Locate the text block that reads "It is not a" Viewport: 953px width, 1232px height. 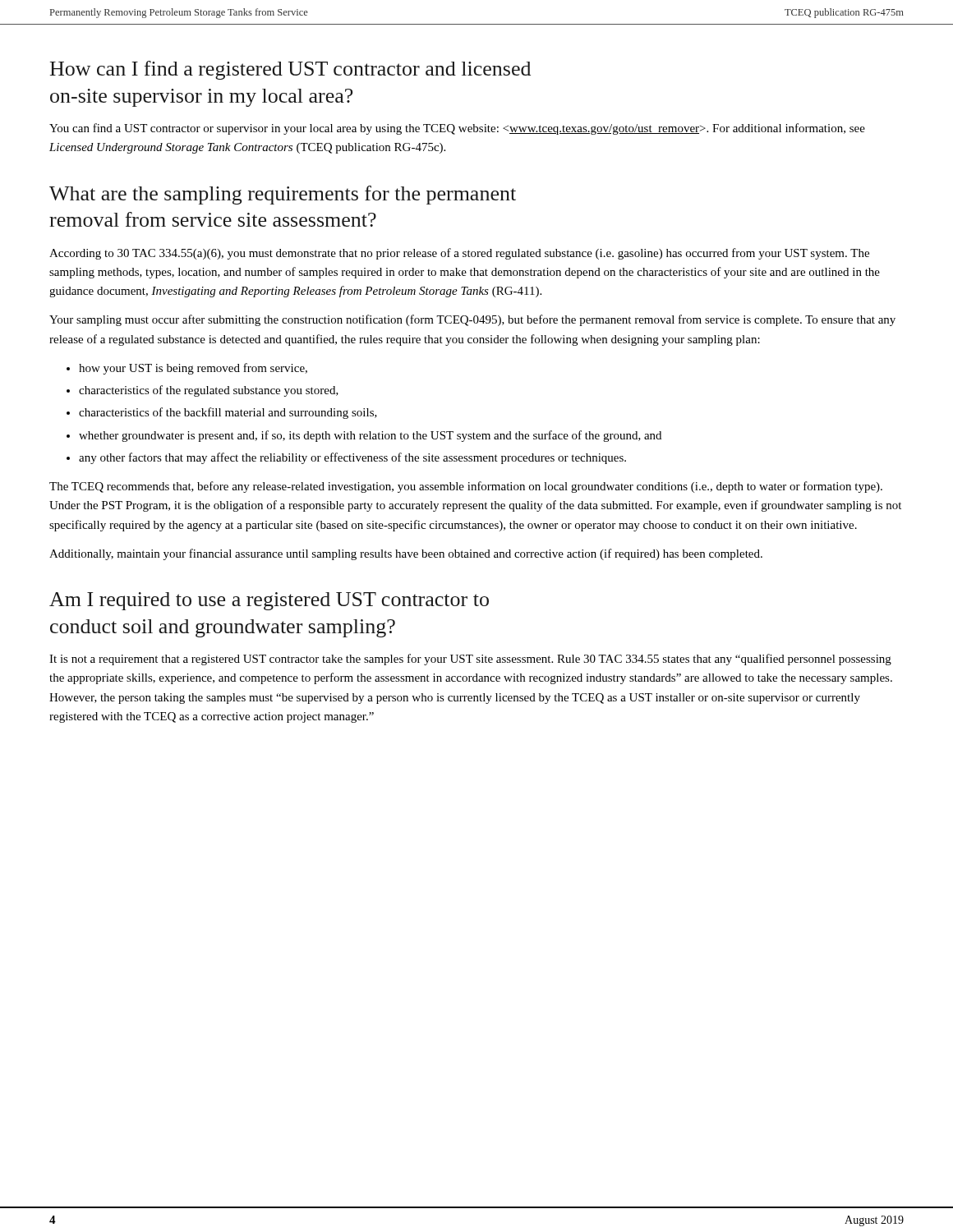[x=476, y=688]
